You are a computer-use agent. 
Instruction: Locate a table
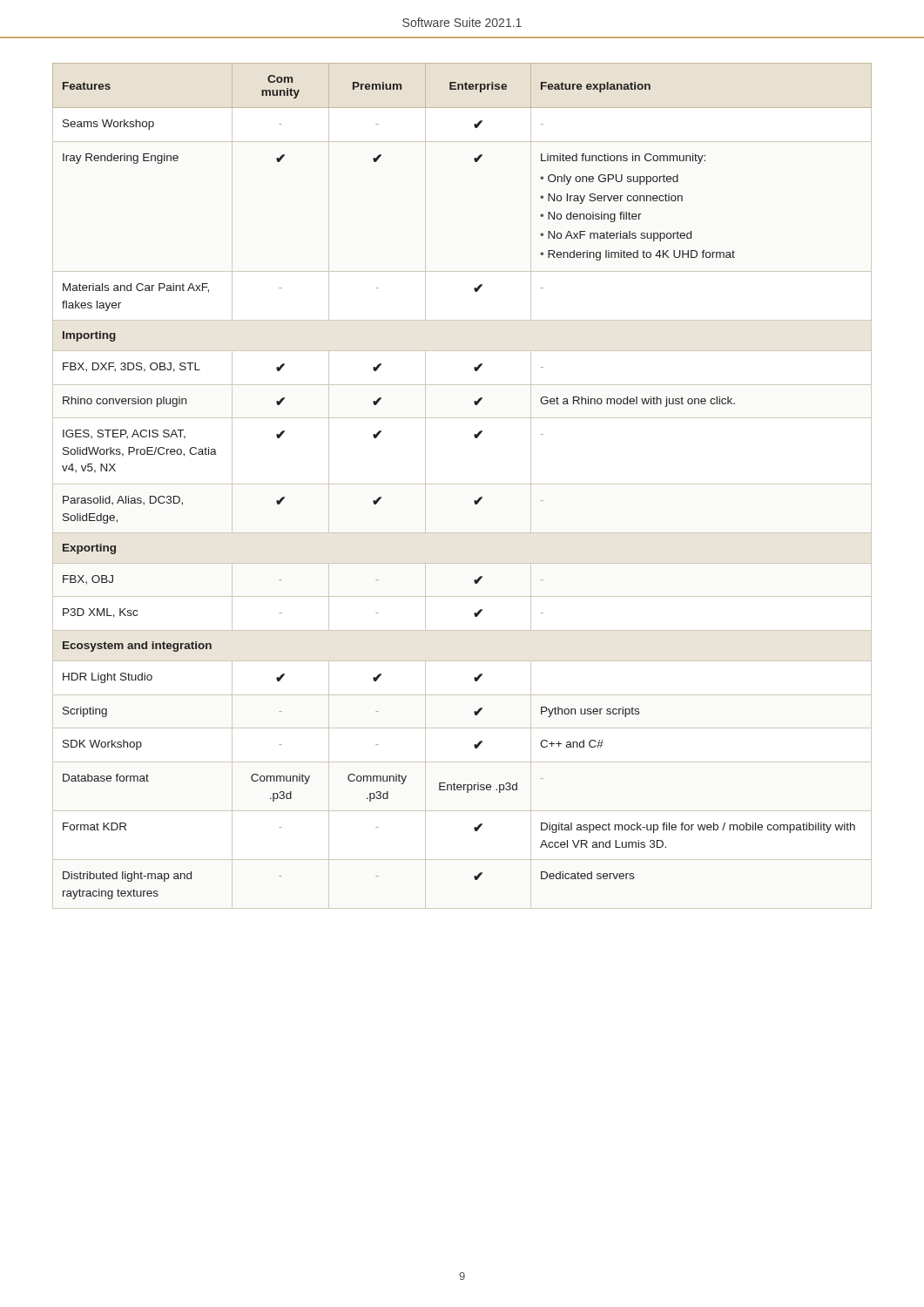(462, 486)
